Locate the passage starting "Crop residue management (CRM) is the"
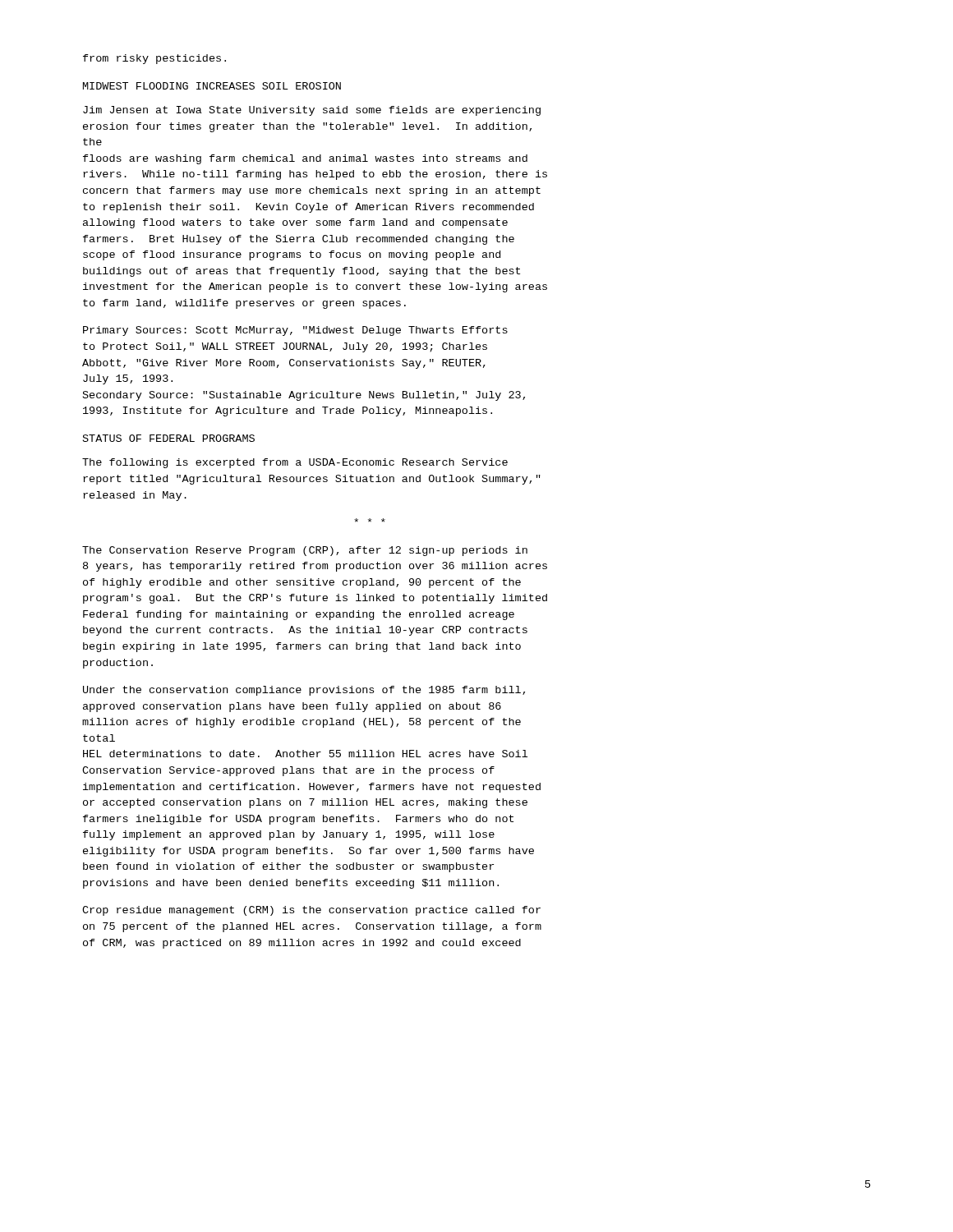Image resolution: width=953 pixels, height=1232 pixels. [312, 927]
